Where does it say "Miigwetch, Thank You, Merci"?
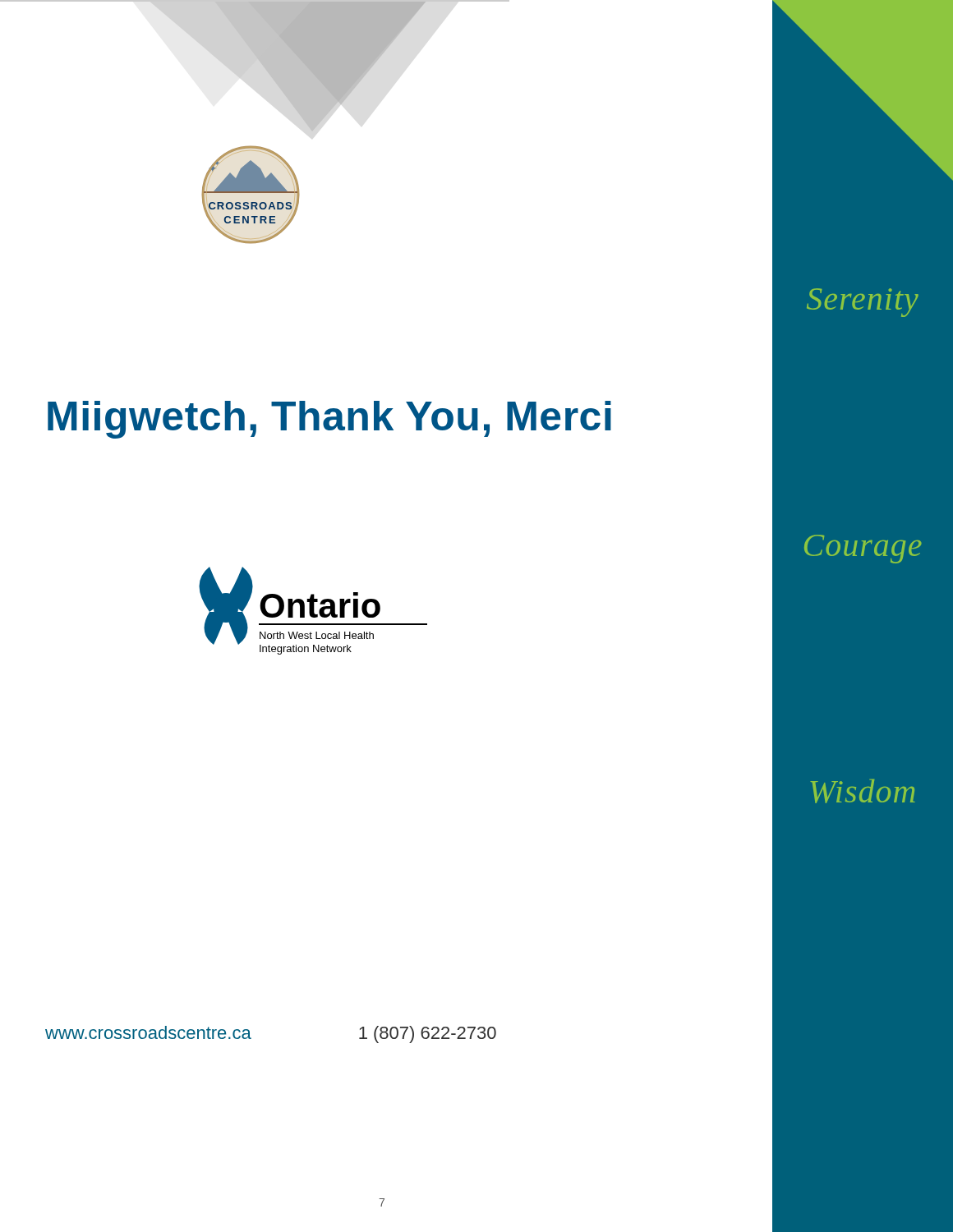This screenshot has width=953, height=1232. (403, 417)
